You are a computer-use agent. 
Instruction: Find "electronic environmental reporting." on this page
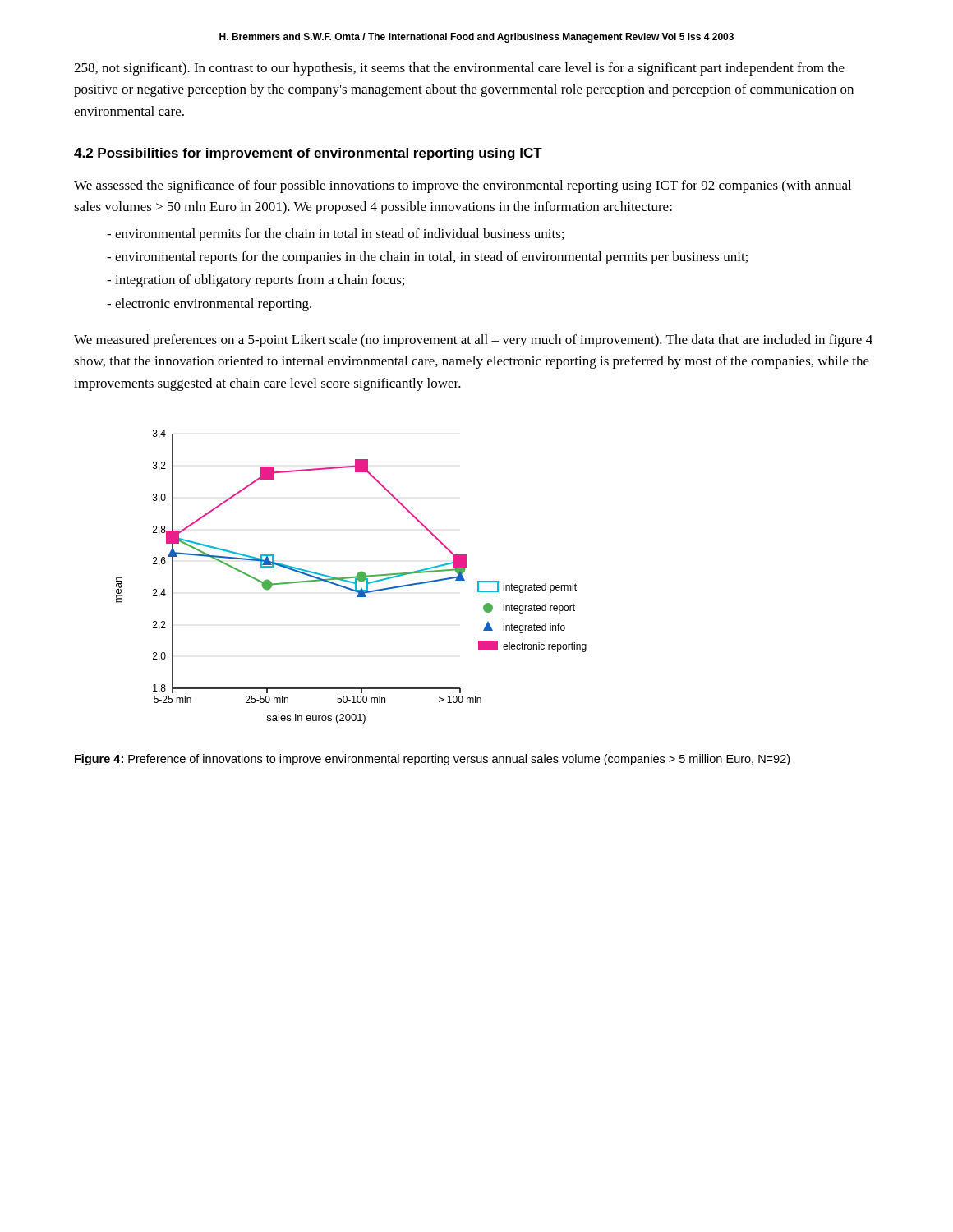(210, 303)
